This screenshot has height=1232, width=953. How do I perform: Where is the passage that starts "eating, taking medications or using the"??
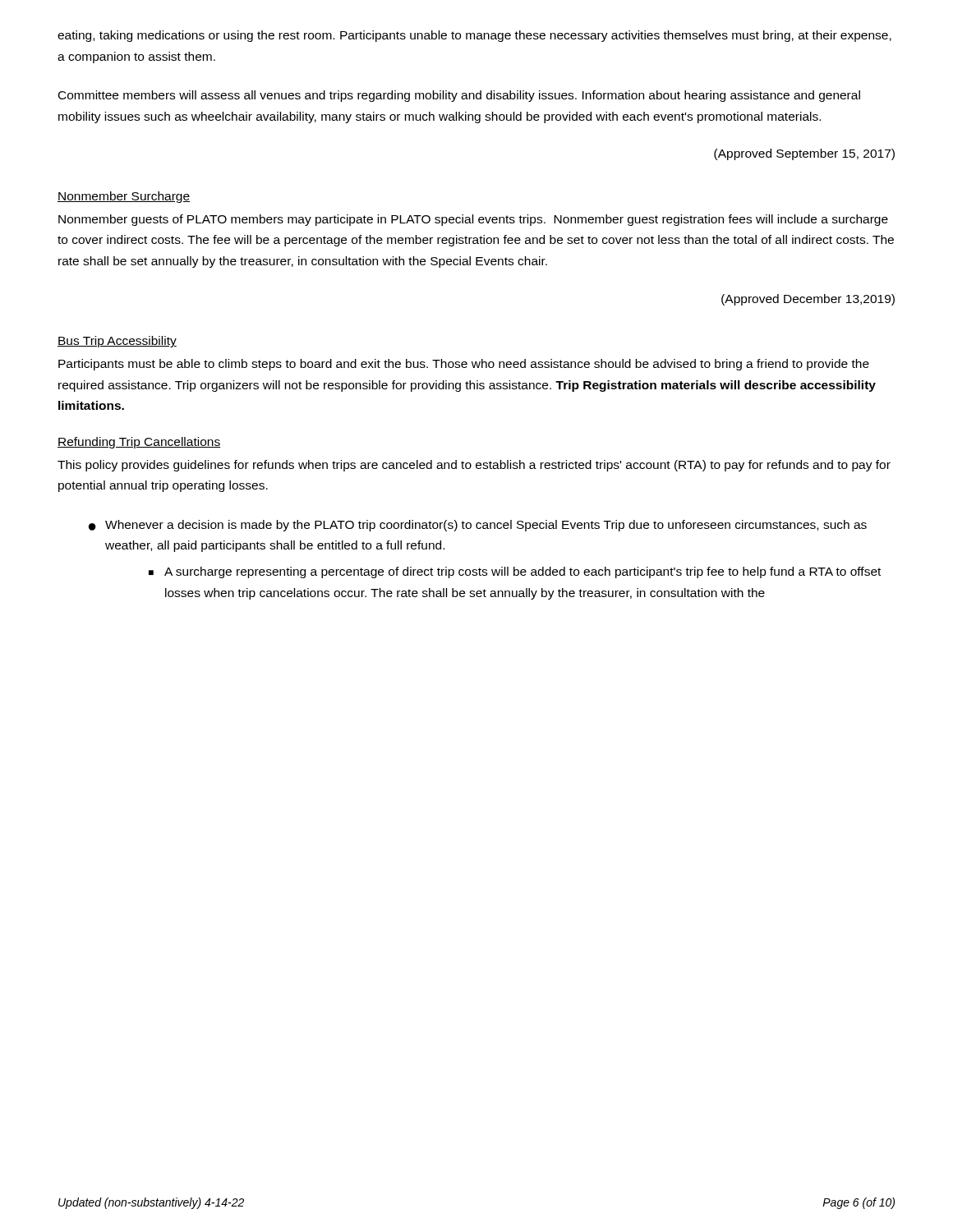tap(476, 46)
